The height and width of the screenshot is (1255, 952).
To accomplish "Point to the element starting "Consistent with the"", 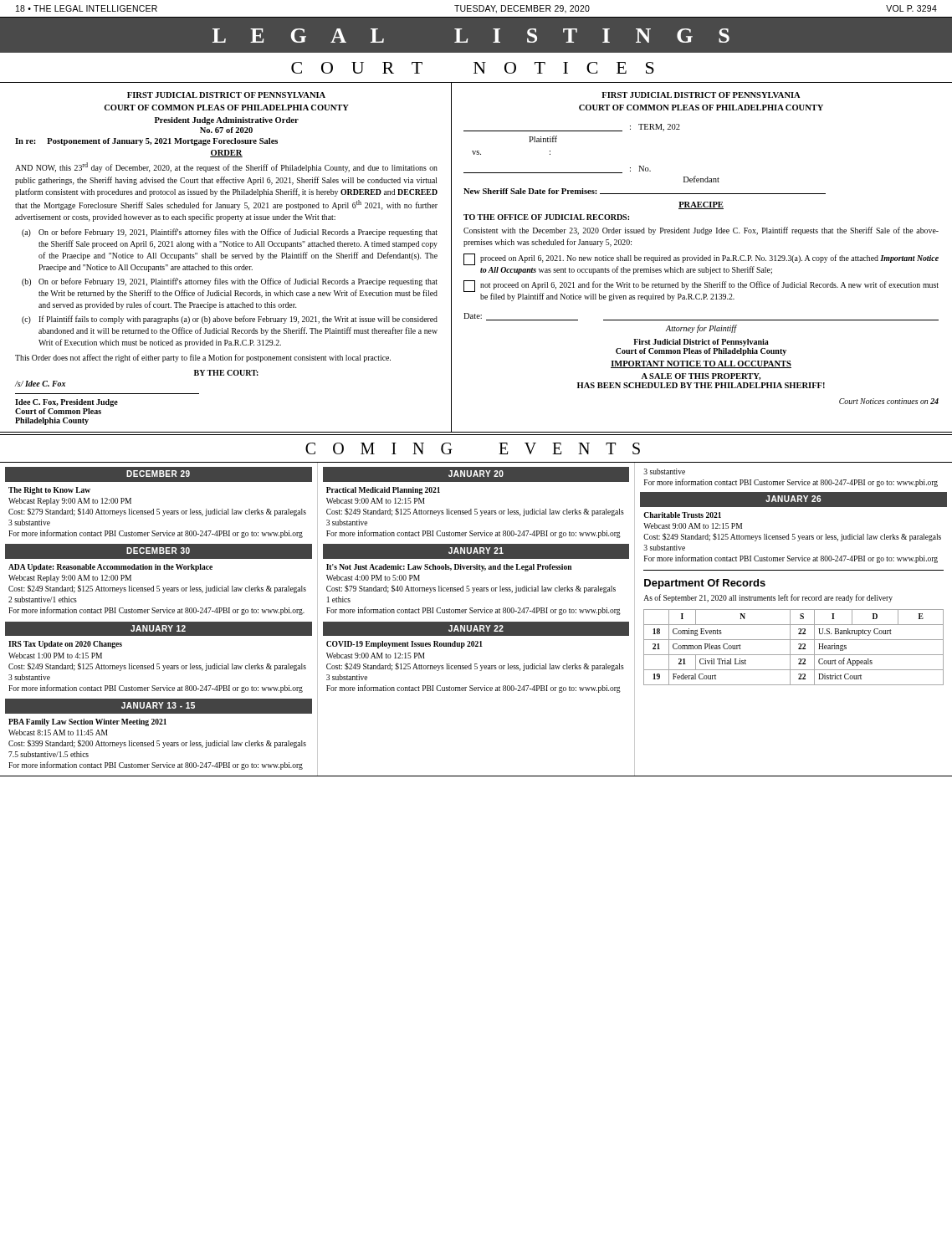I will pos(701,237).
